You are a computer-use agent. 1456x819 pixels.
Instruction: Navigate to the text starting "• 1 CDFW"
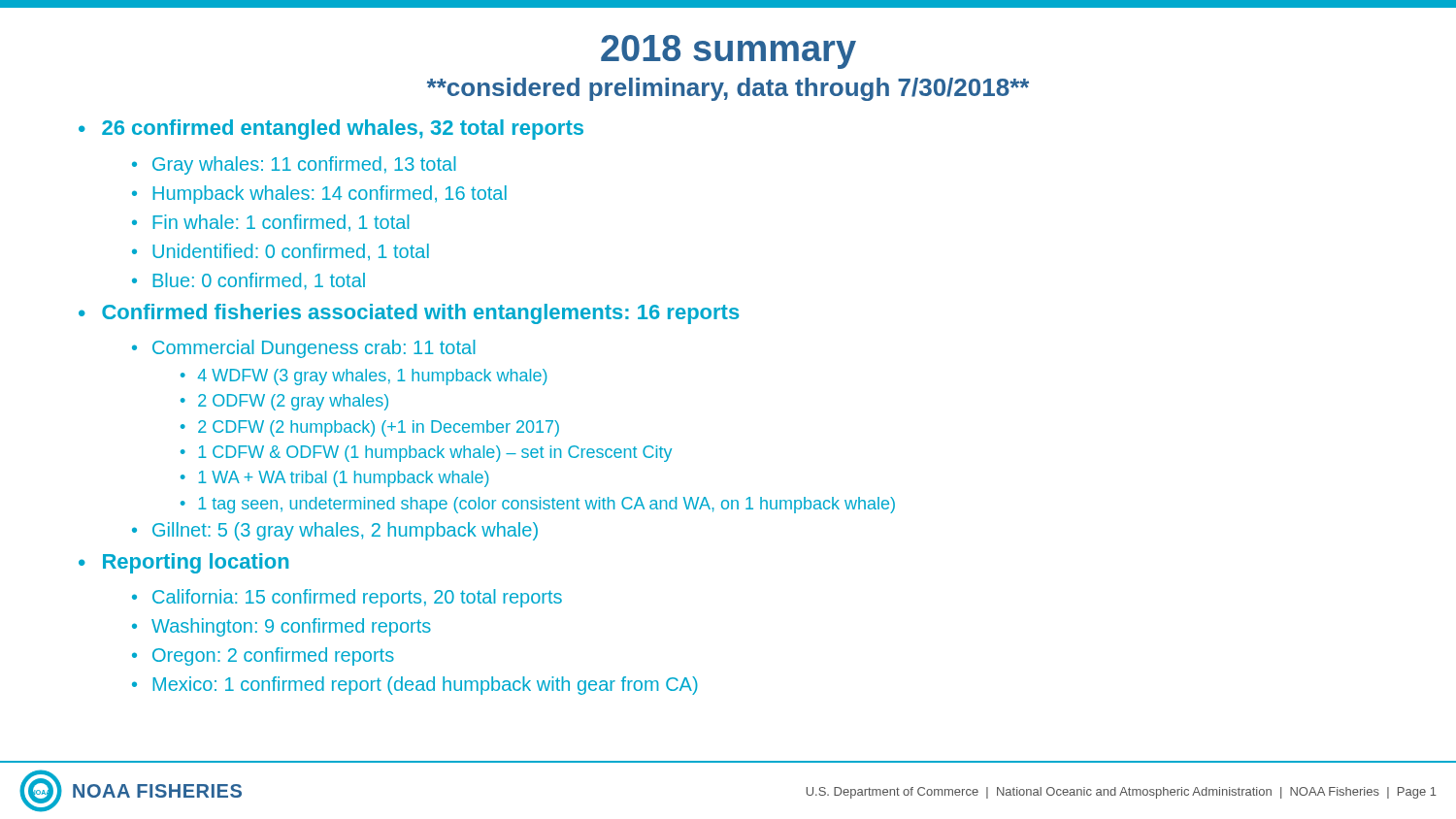click(x=426, y=452)
